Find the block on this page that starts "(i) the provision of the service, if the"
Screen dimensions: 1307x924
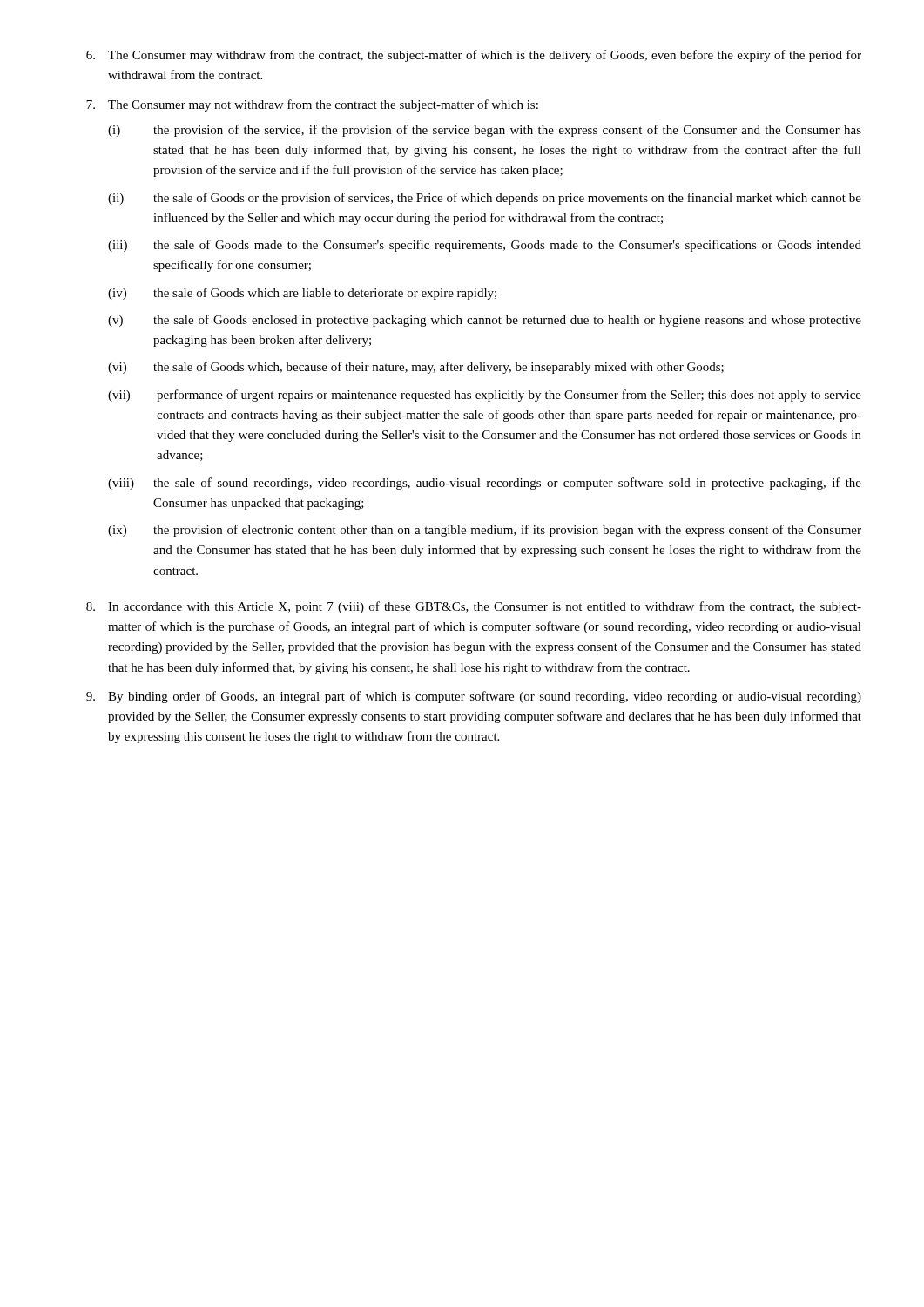coord(485,150)
